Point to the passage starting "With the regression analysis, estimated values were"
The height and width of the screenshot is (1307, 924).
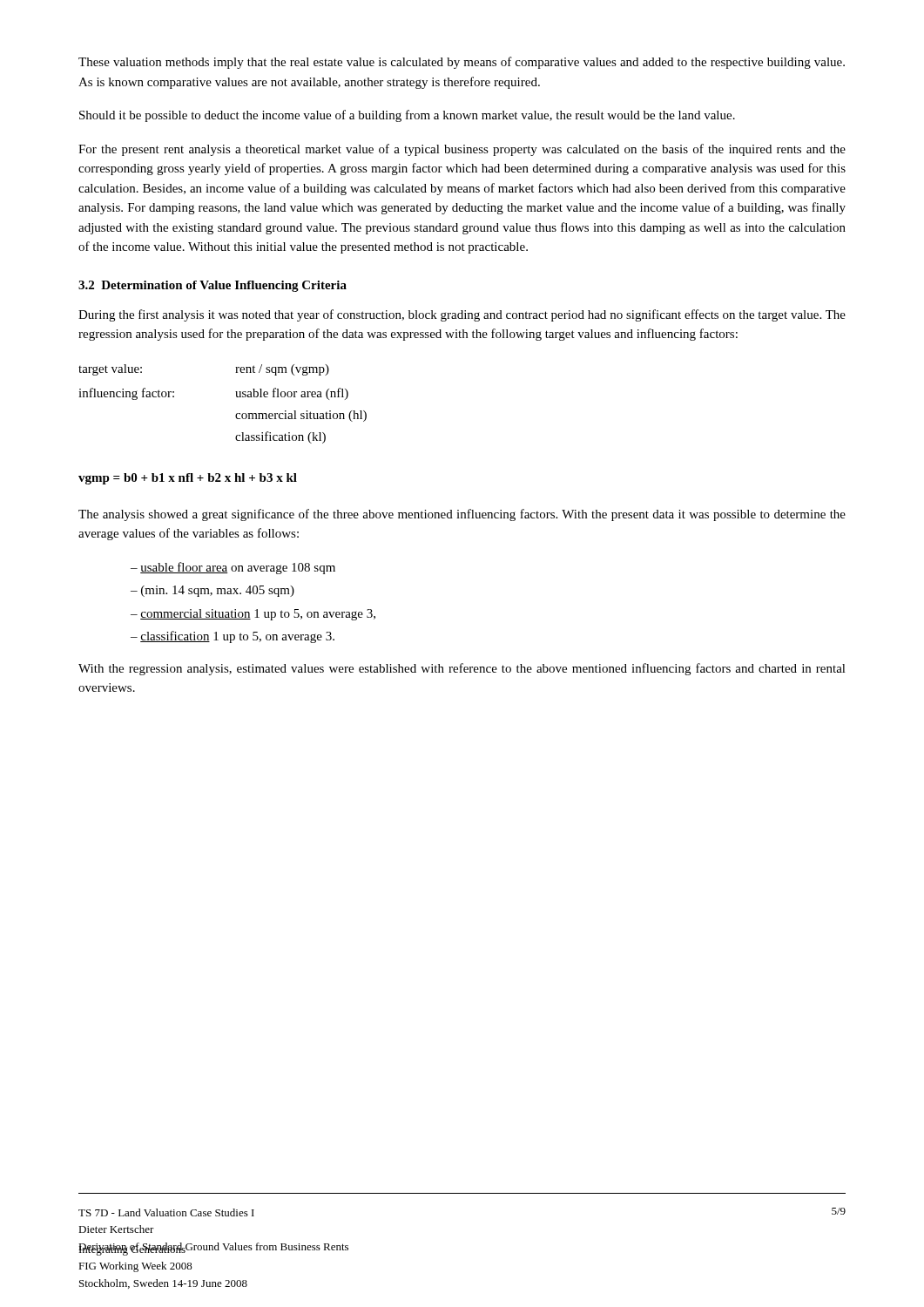[x=462, y=678]
